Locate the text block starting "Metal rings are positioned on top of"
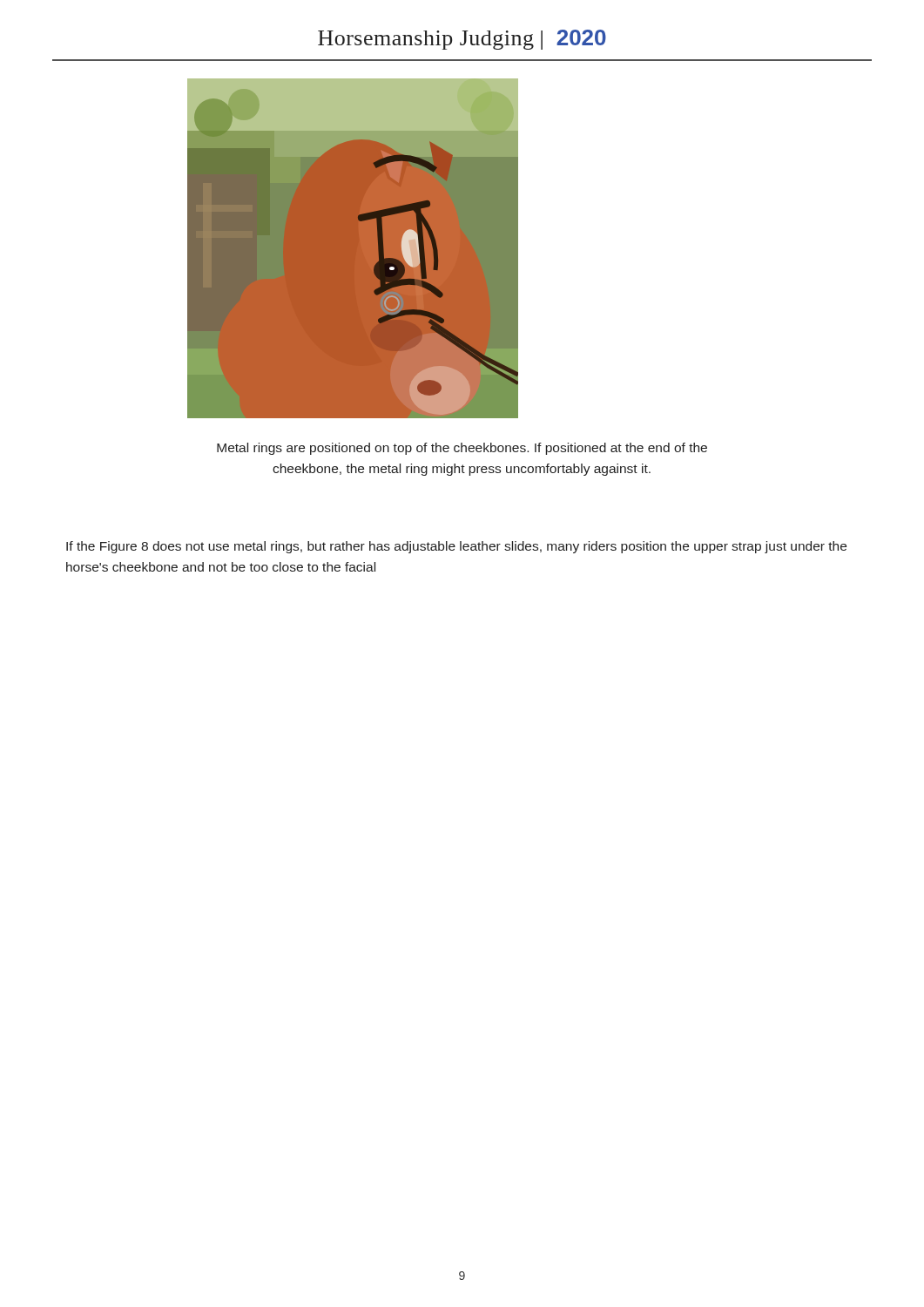Image resolution: width=924 pixels, height=1307 pixels. [x=462, y=458]
